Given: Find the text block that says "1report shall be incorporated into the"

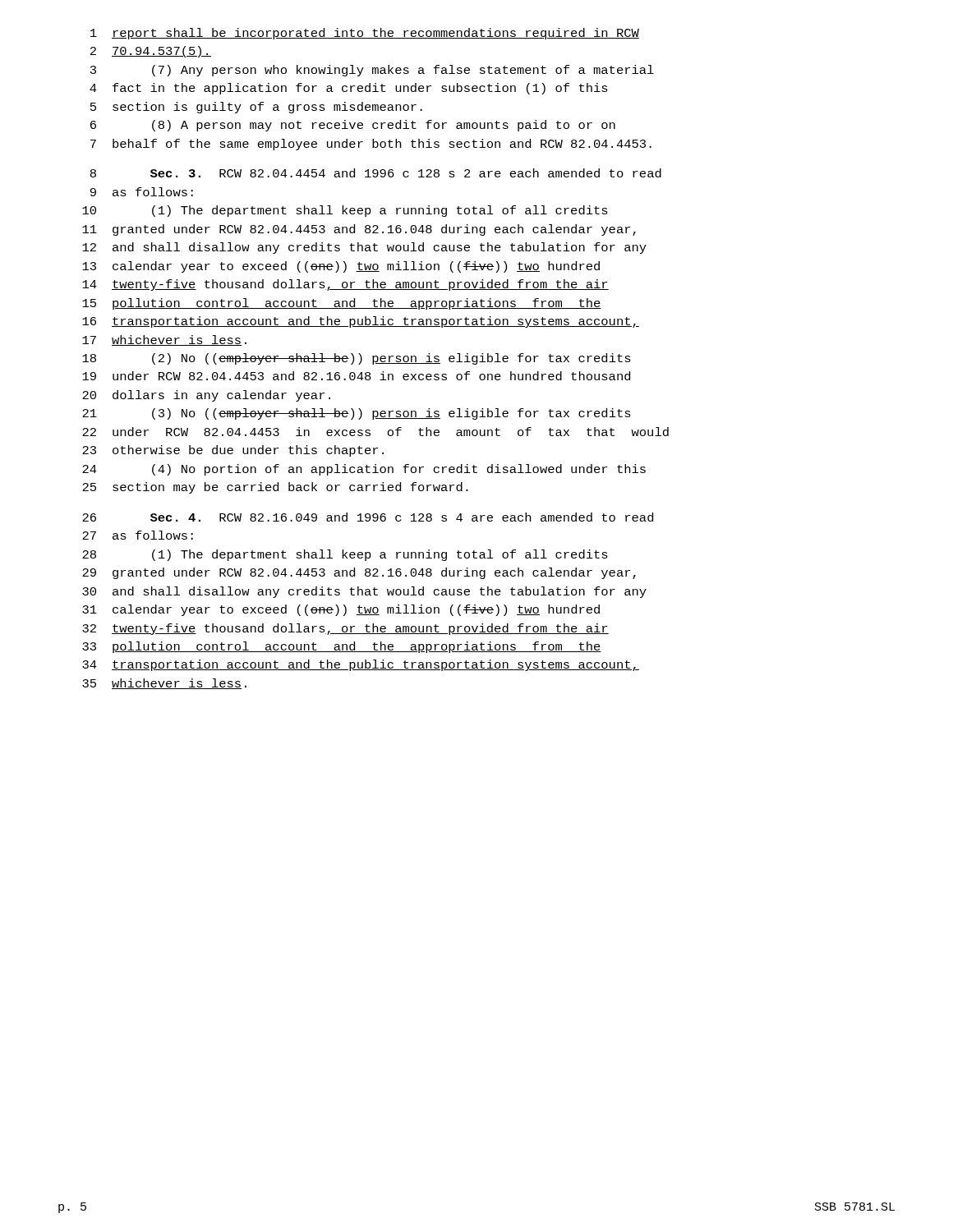Looking at the screenshot, I should (x=485, y=43).
